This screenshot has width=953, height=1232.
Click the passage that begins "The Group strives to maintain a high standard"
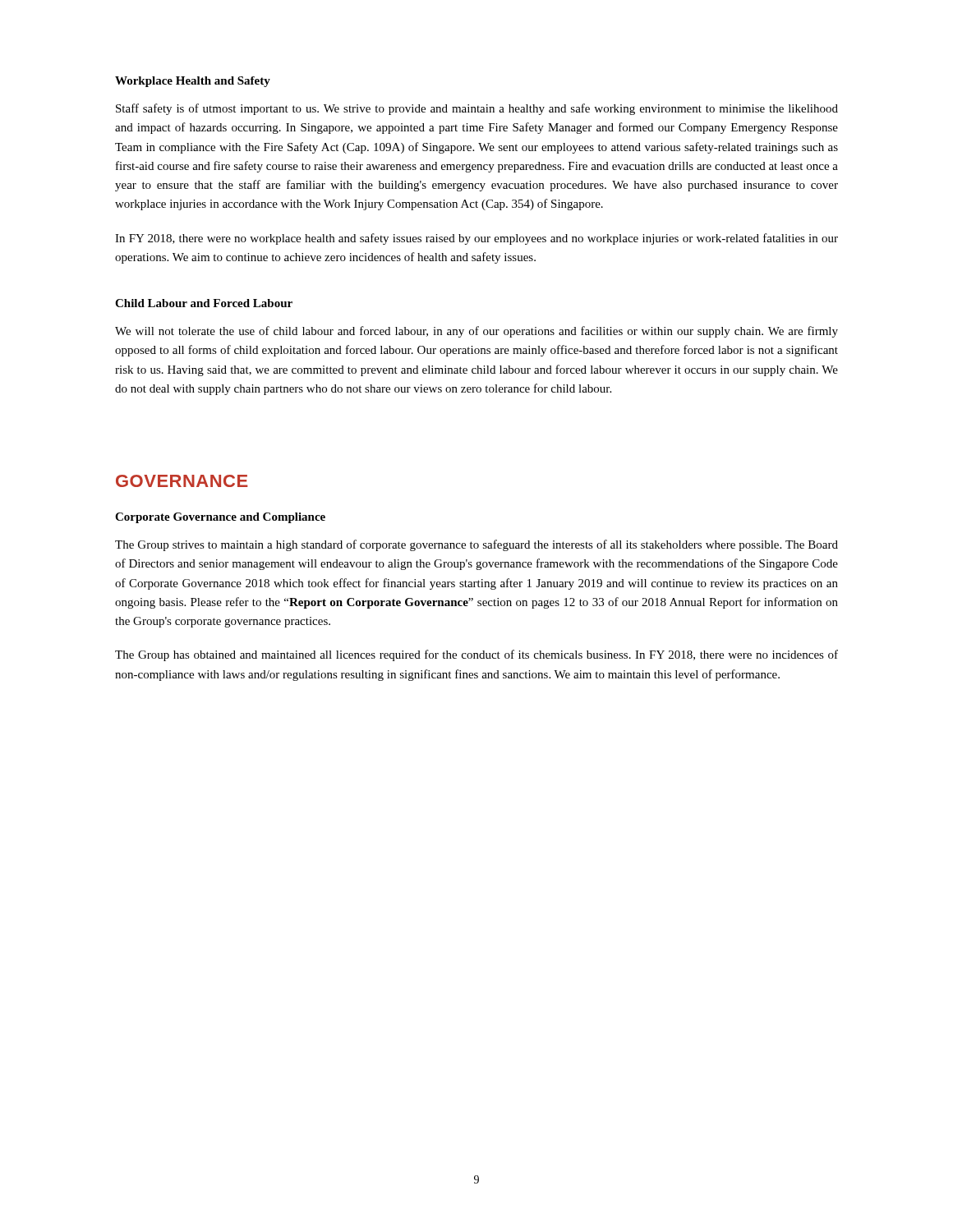tap(476, 583)
